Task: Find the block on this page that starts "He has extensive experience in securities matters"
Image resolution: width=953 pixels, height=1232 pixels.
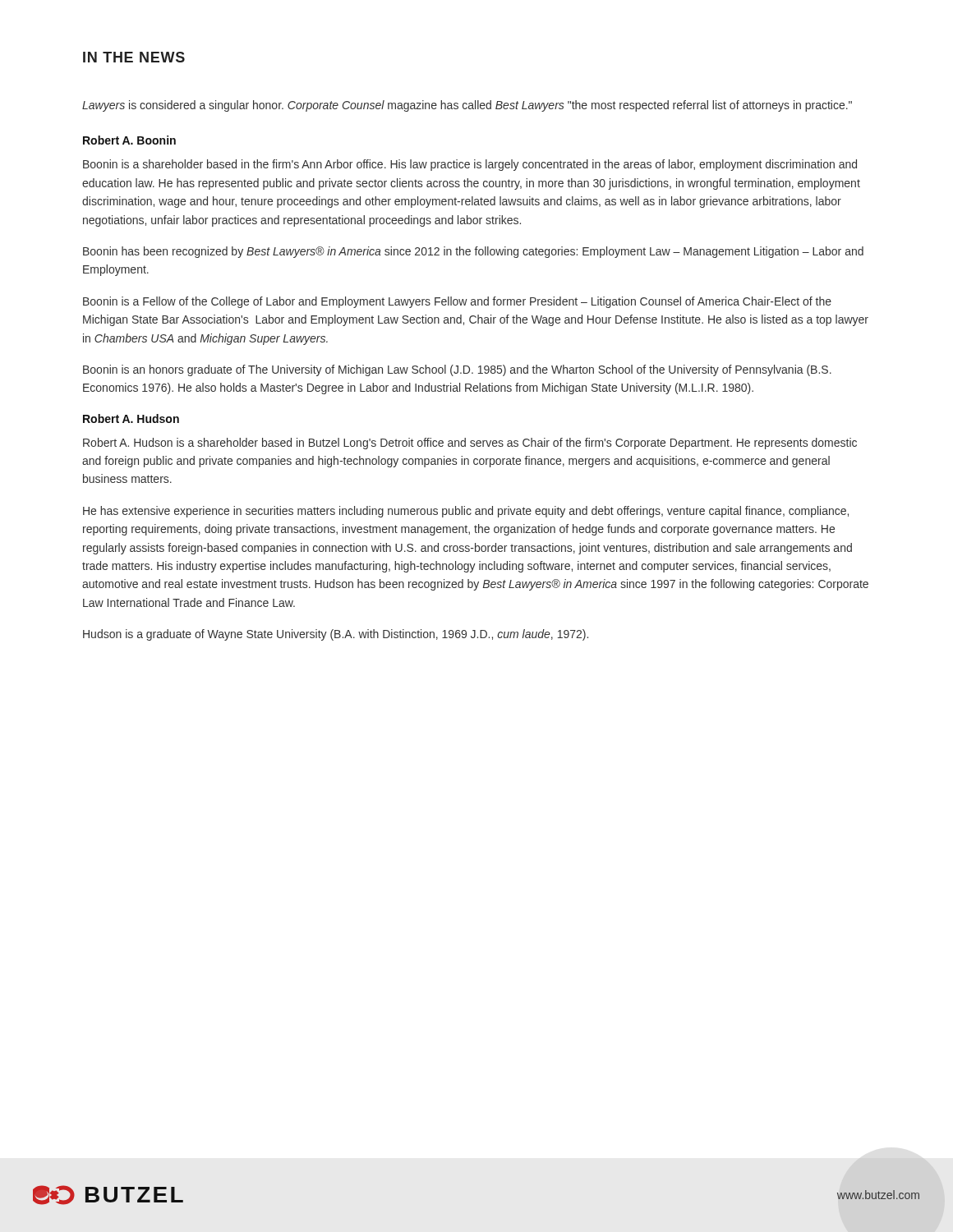Action: (x=476, y=557)
